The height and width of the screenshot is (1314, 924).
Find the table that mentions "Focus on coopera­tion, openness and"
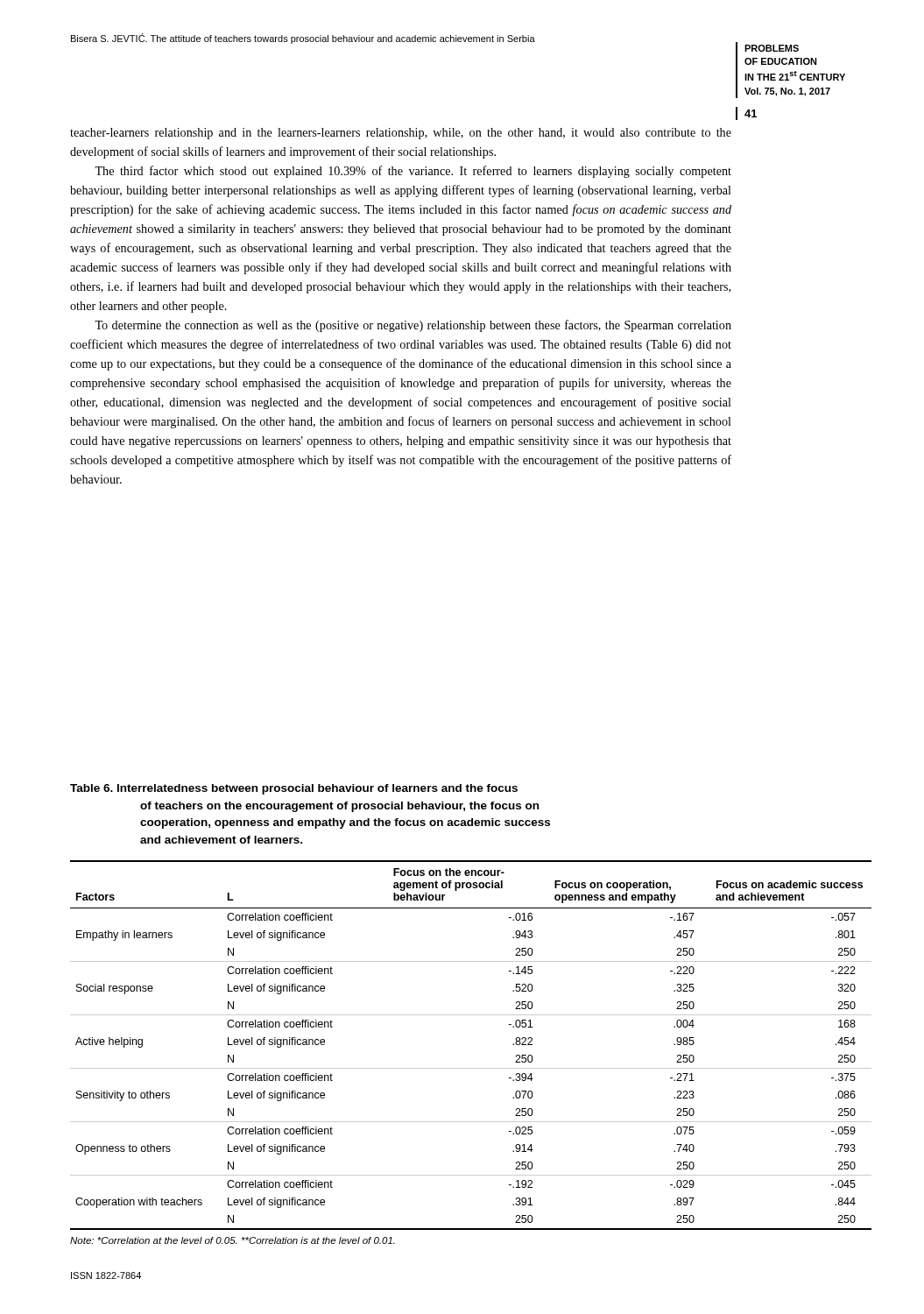pos(471,1053)
